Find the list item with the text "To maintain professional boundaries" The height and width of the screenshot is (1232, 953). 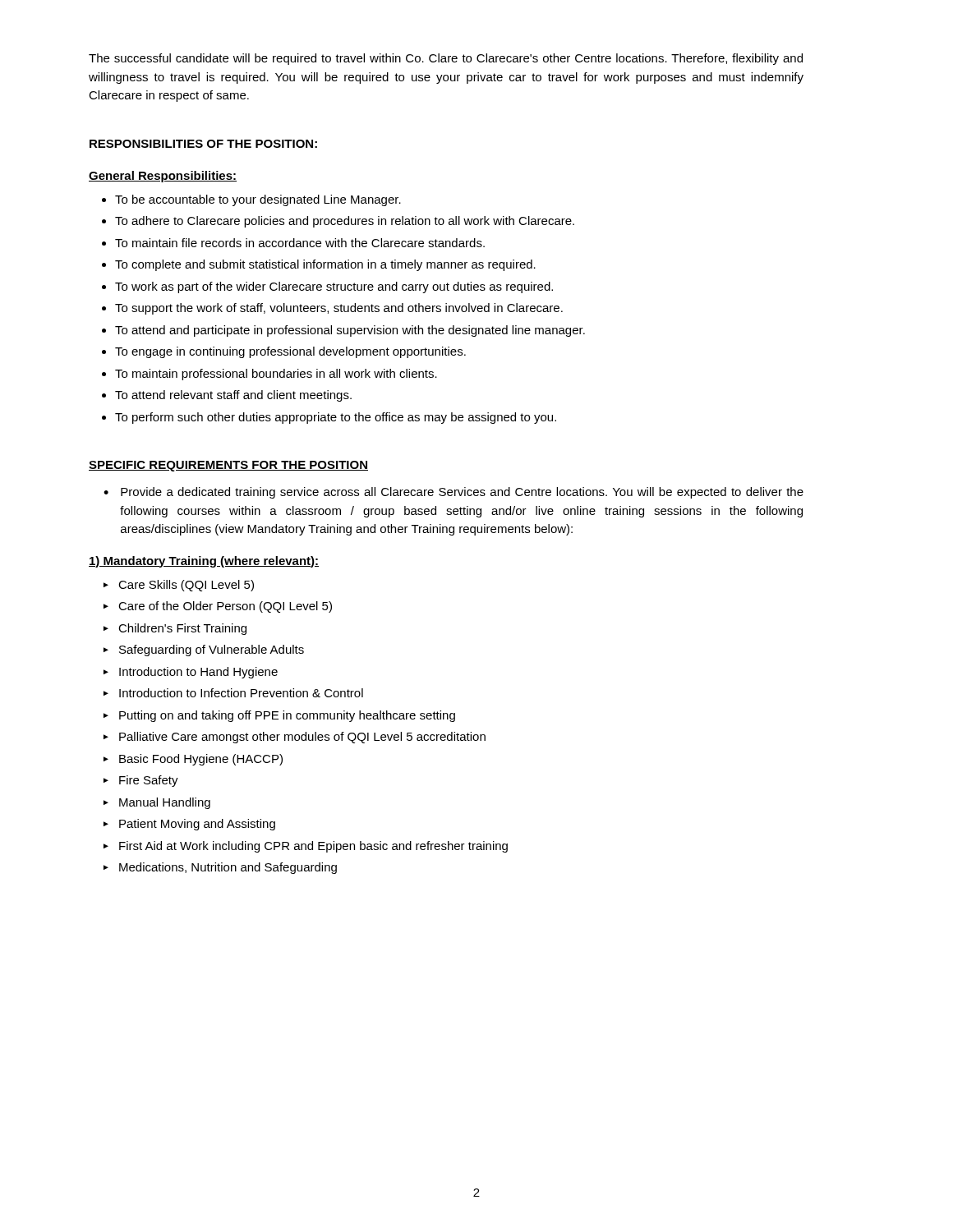276,373
